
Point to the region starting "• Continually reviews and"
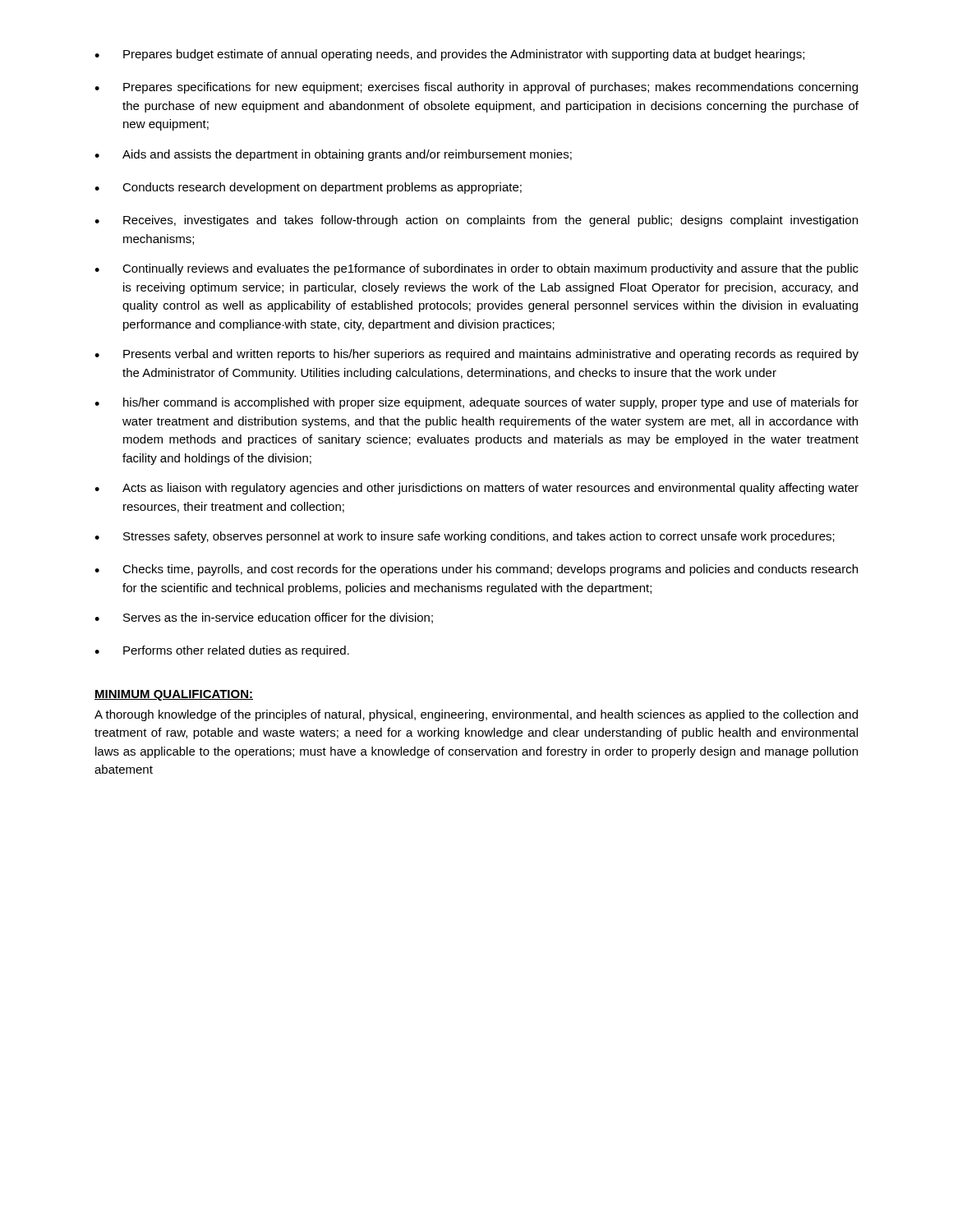(476, 297)
